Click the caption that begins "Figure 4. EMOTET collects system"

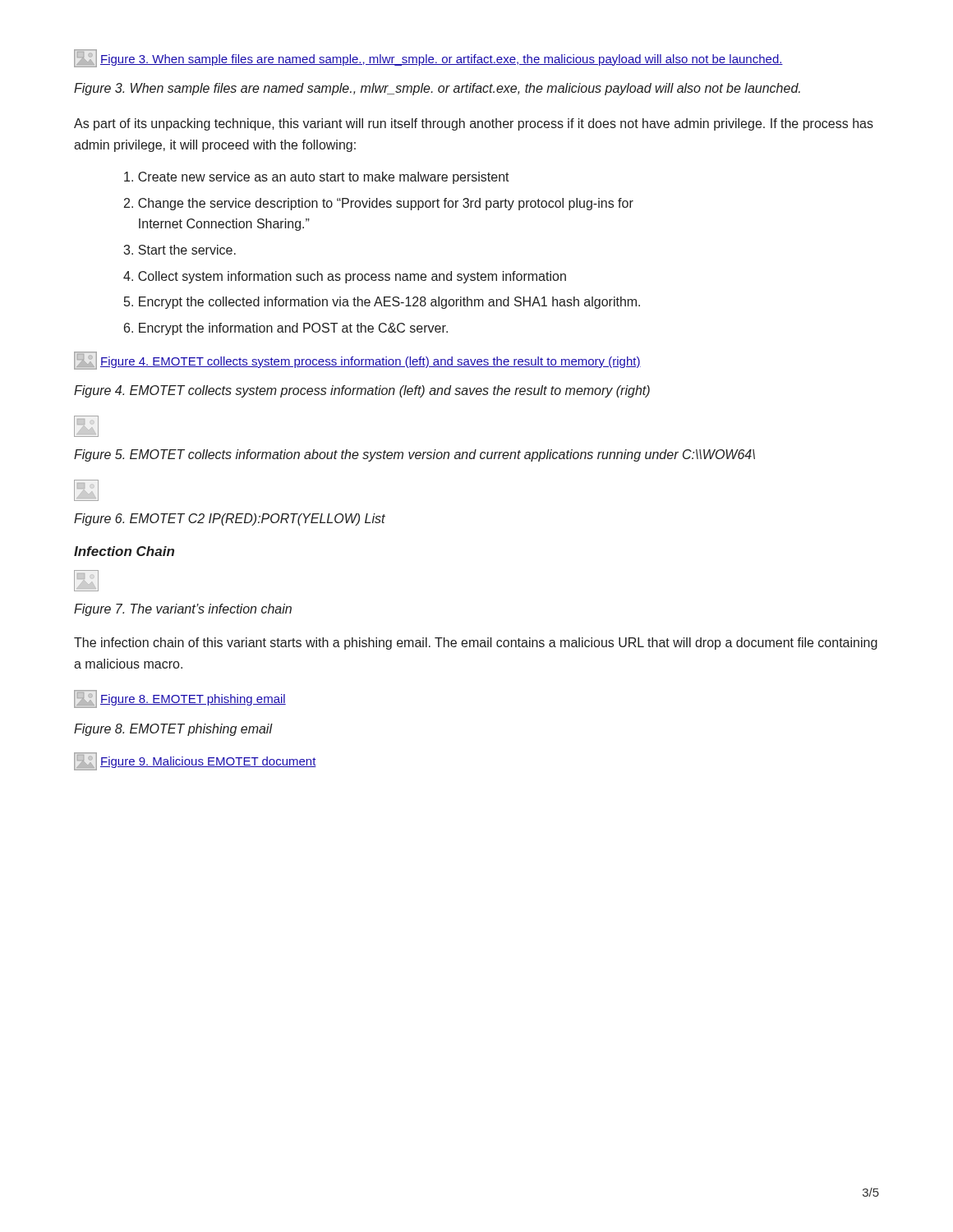pos(362,391)
